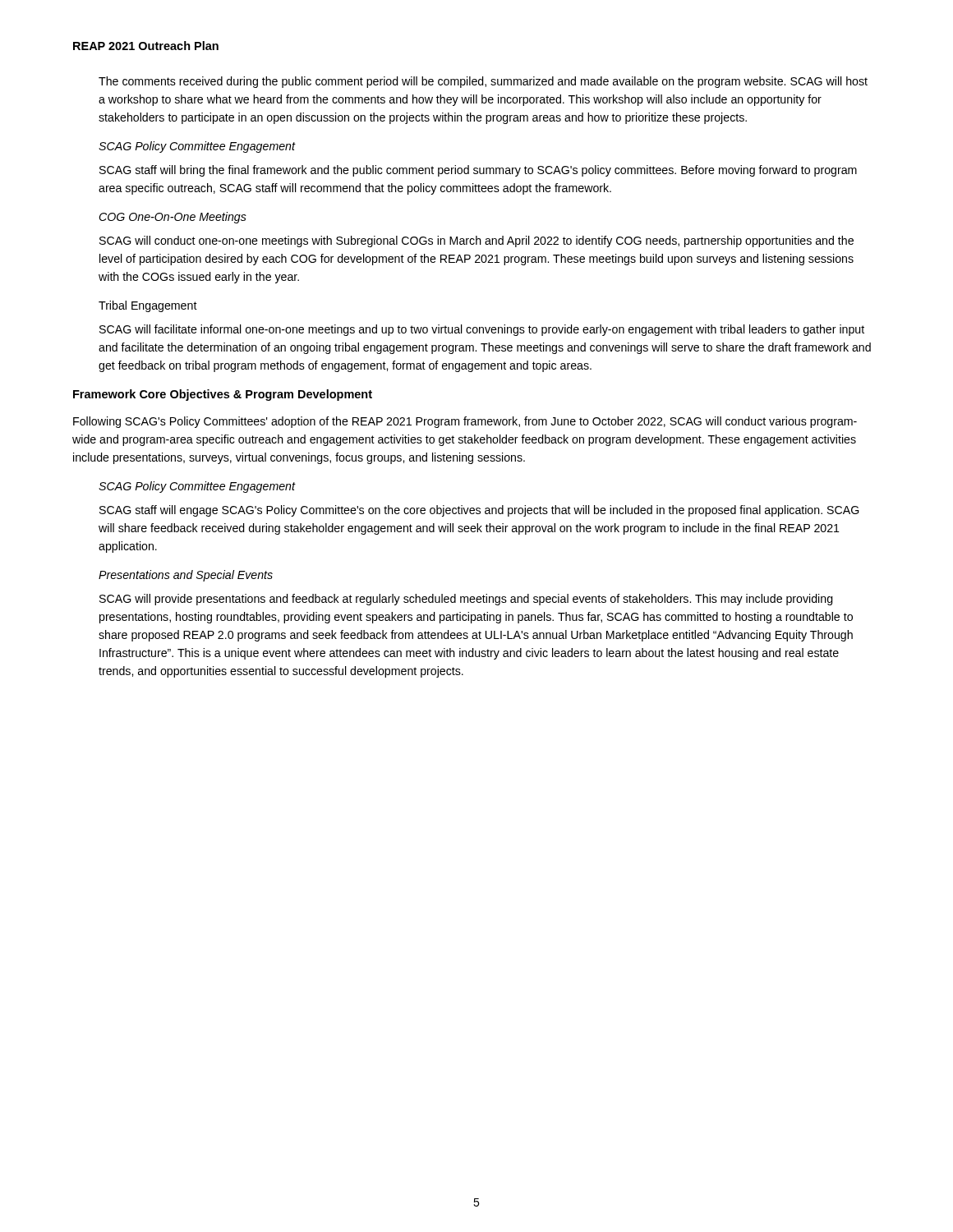Navigate to the text block starting "SCAG will facilitate informal one-on-one meetings"
Image resolution: width=953 pixels, height=1232 pixels.
point(485,347)
